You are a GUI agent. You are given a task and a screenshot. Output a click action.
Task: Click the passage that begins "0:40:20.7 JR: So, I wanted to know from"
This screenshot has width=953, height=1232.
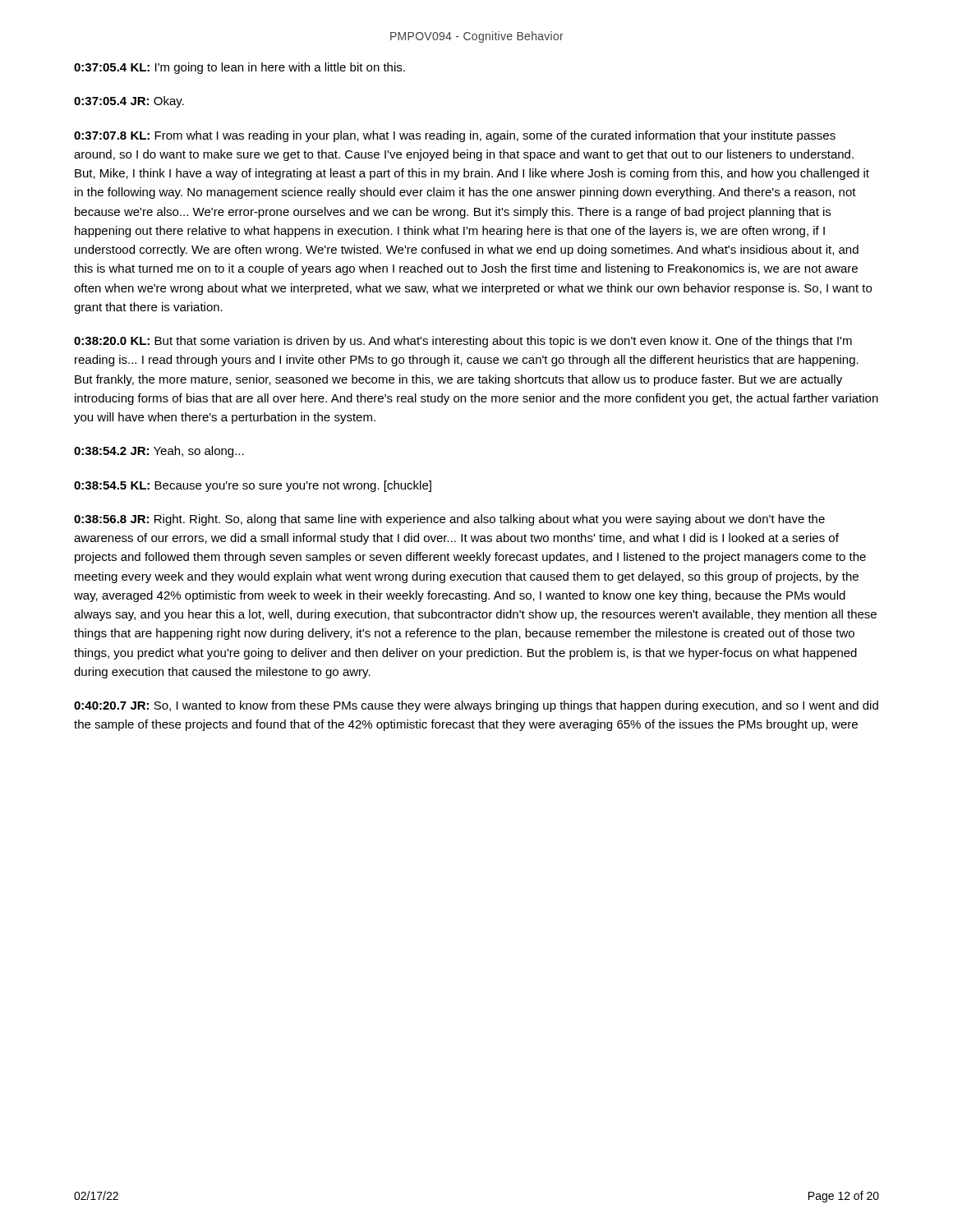pyautogui.click(x=476, y=715)
